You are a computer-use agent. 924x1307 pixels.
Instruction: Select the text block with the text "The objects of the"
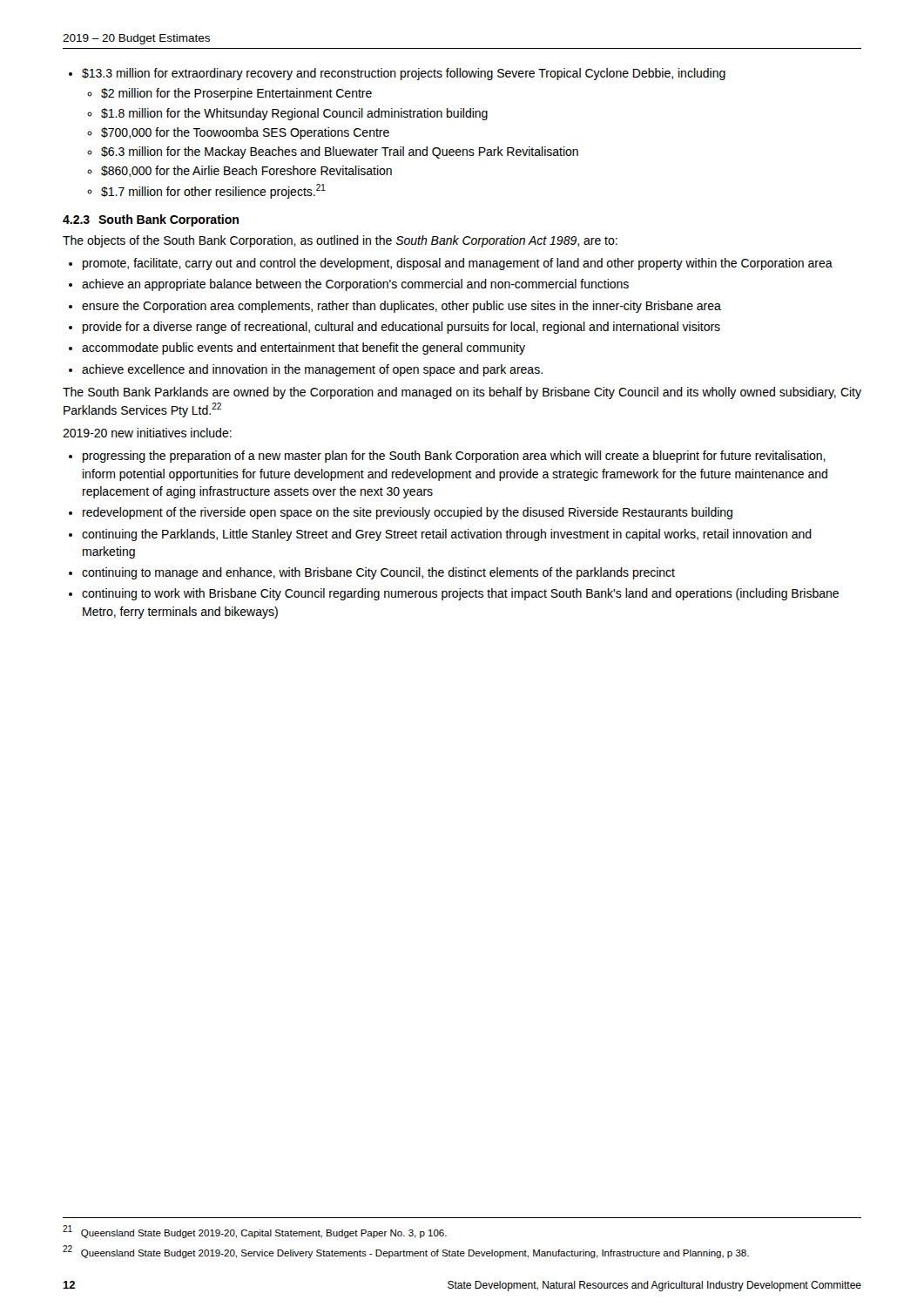click(340, 240)
